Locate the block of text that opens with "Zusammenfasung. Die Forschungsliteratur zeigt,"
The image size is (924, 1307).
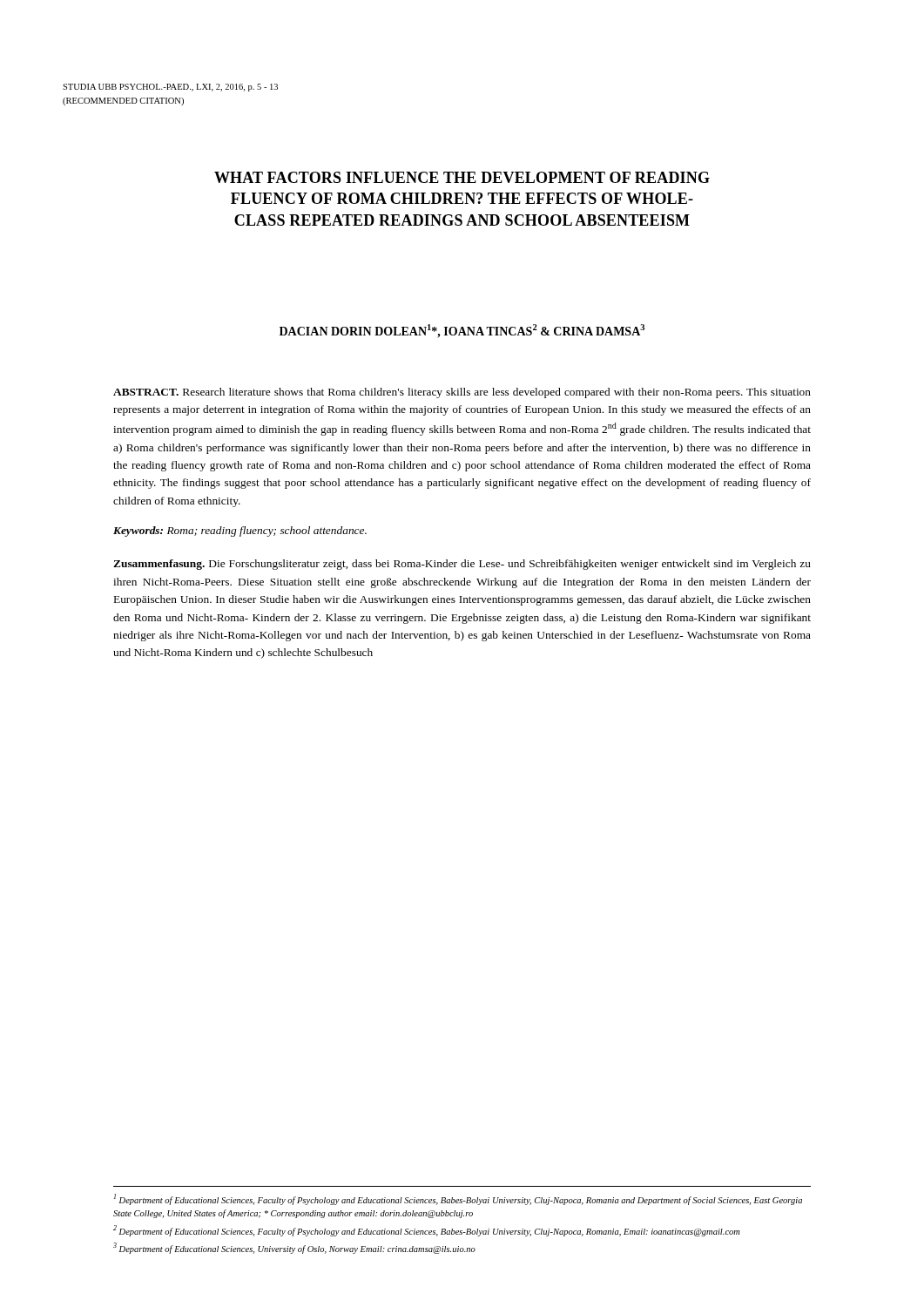[462, 609]
